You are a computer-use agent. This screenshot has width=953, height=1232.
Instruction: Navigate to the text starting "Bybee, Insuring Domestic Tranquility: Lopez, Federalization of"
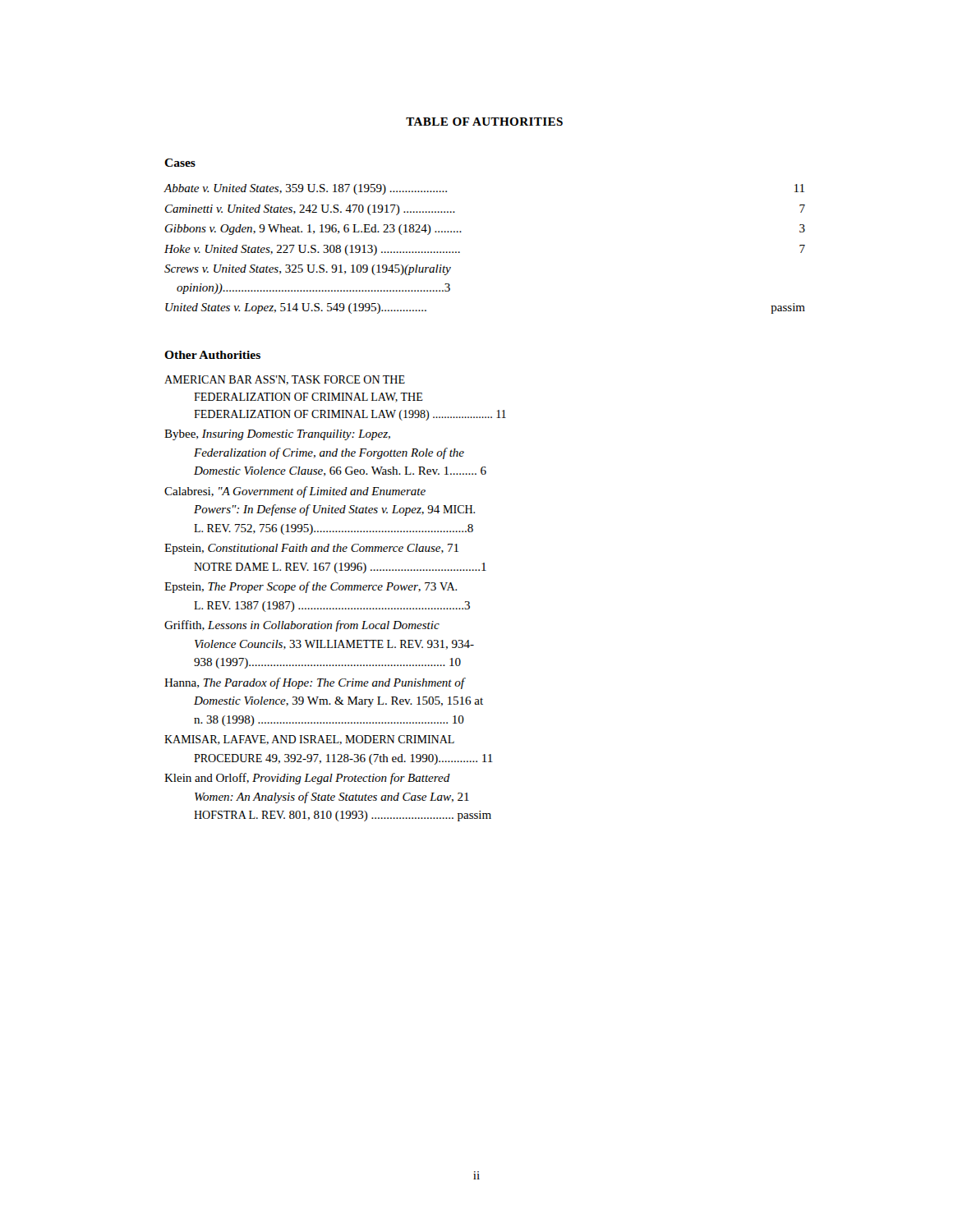coord(277,435)
